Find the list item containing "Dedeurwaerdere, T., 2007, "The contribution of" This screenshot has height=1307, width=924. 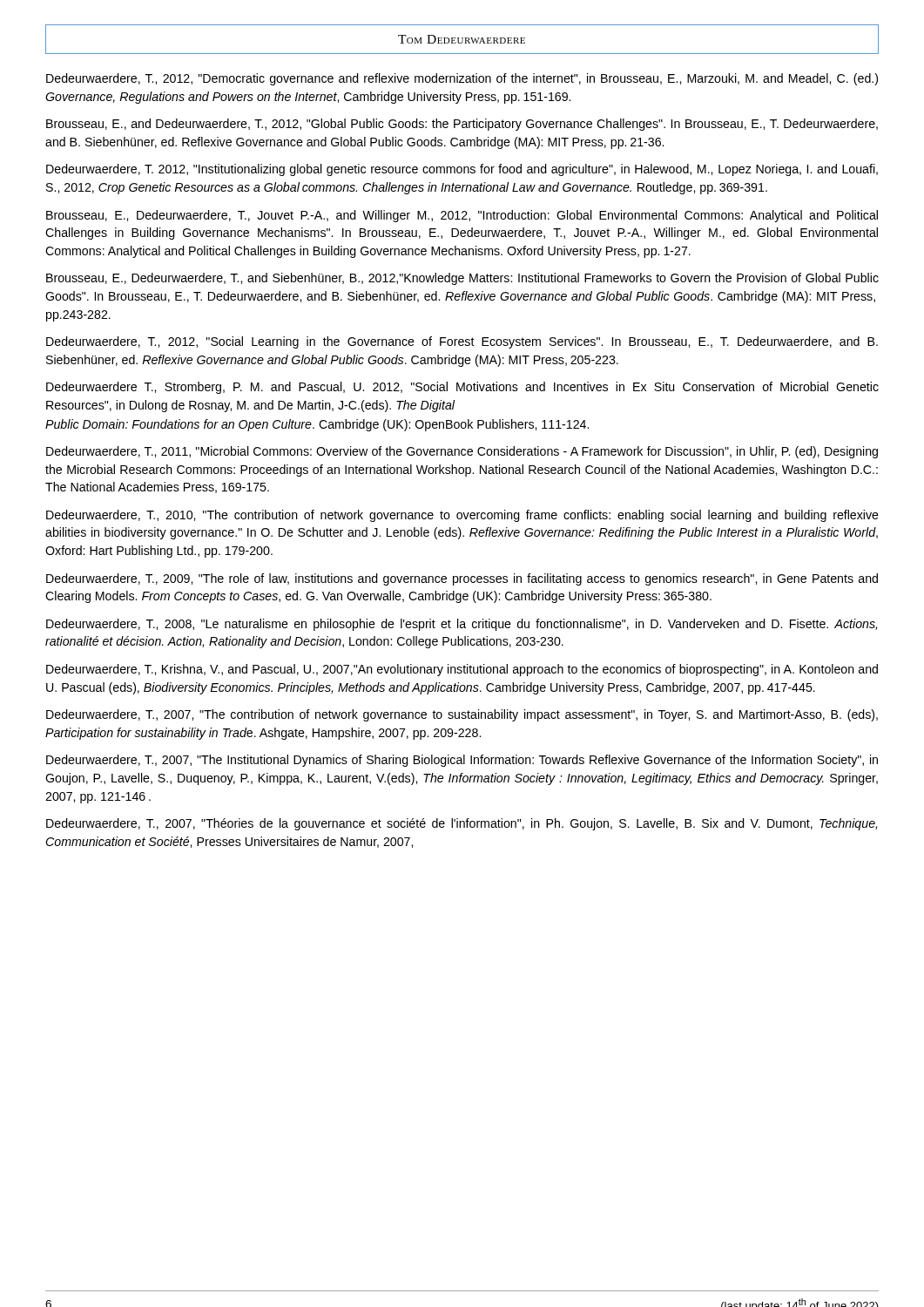point(462,724)
